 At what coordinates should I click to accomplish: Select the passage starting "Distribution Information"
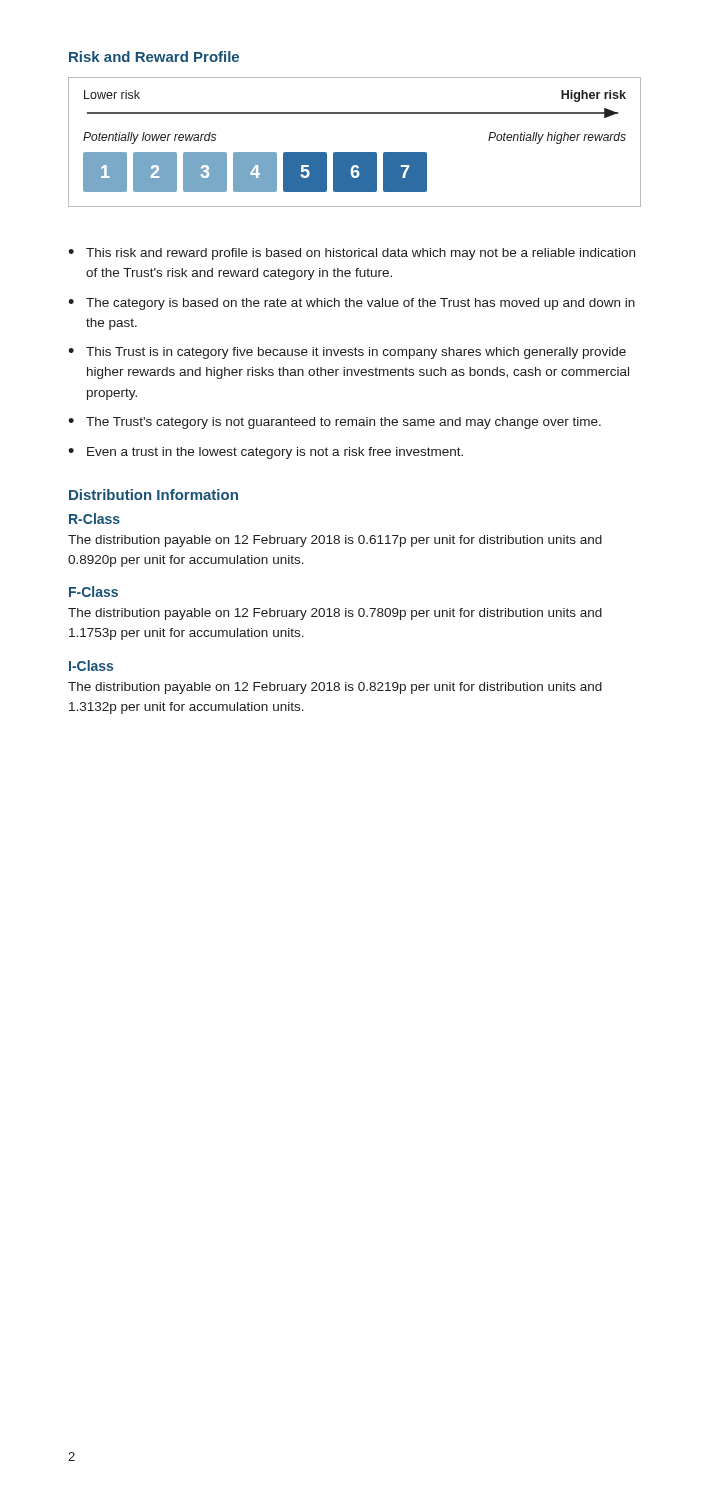tap(153, 494)
